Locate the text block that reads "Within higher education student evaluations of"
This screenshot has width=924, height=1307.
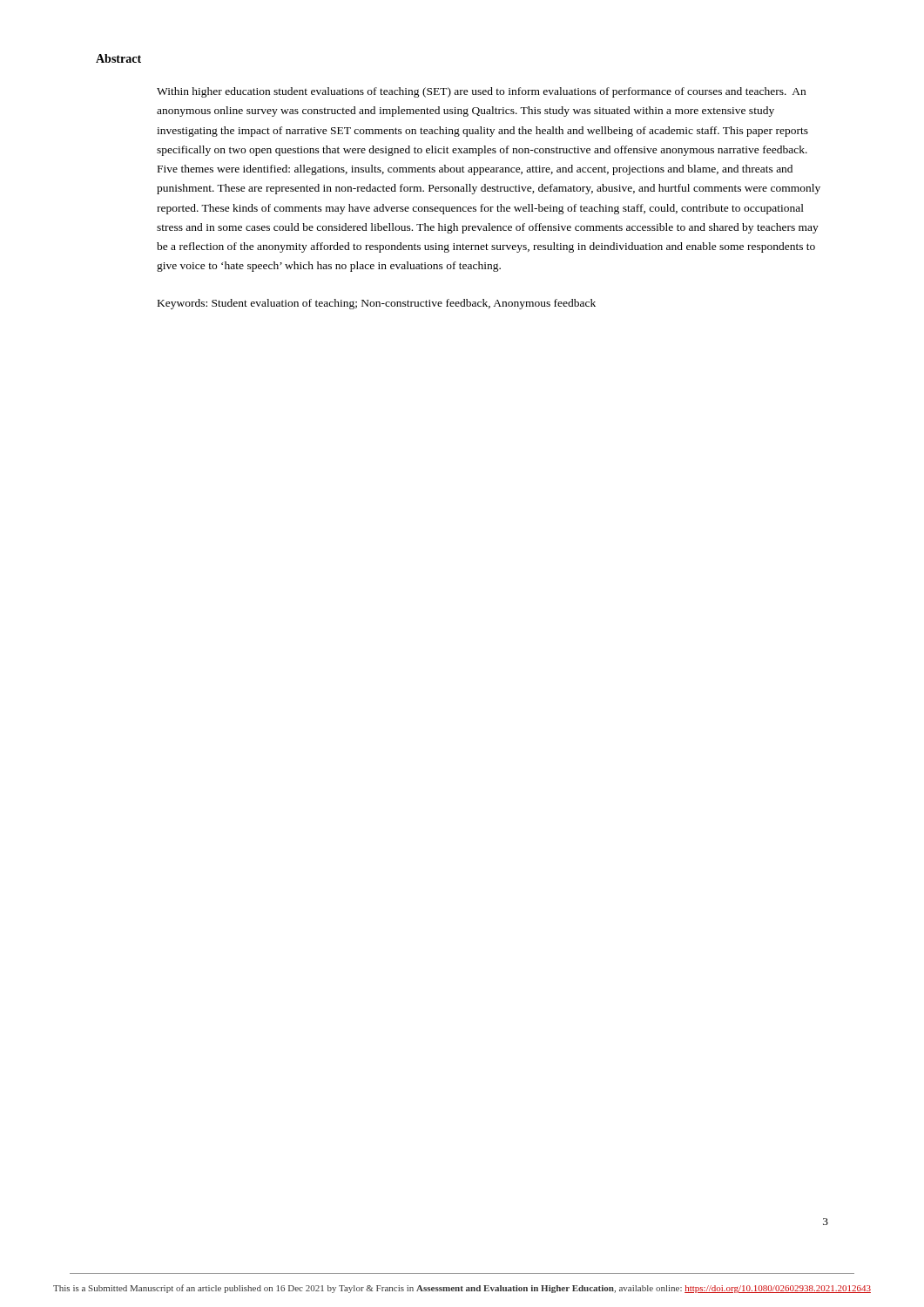click(x=489, y=178)
